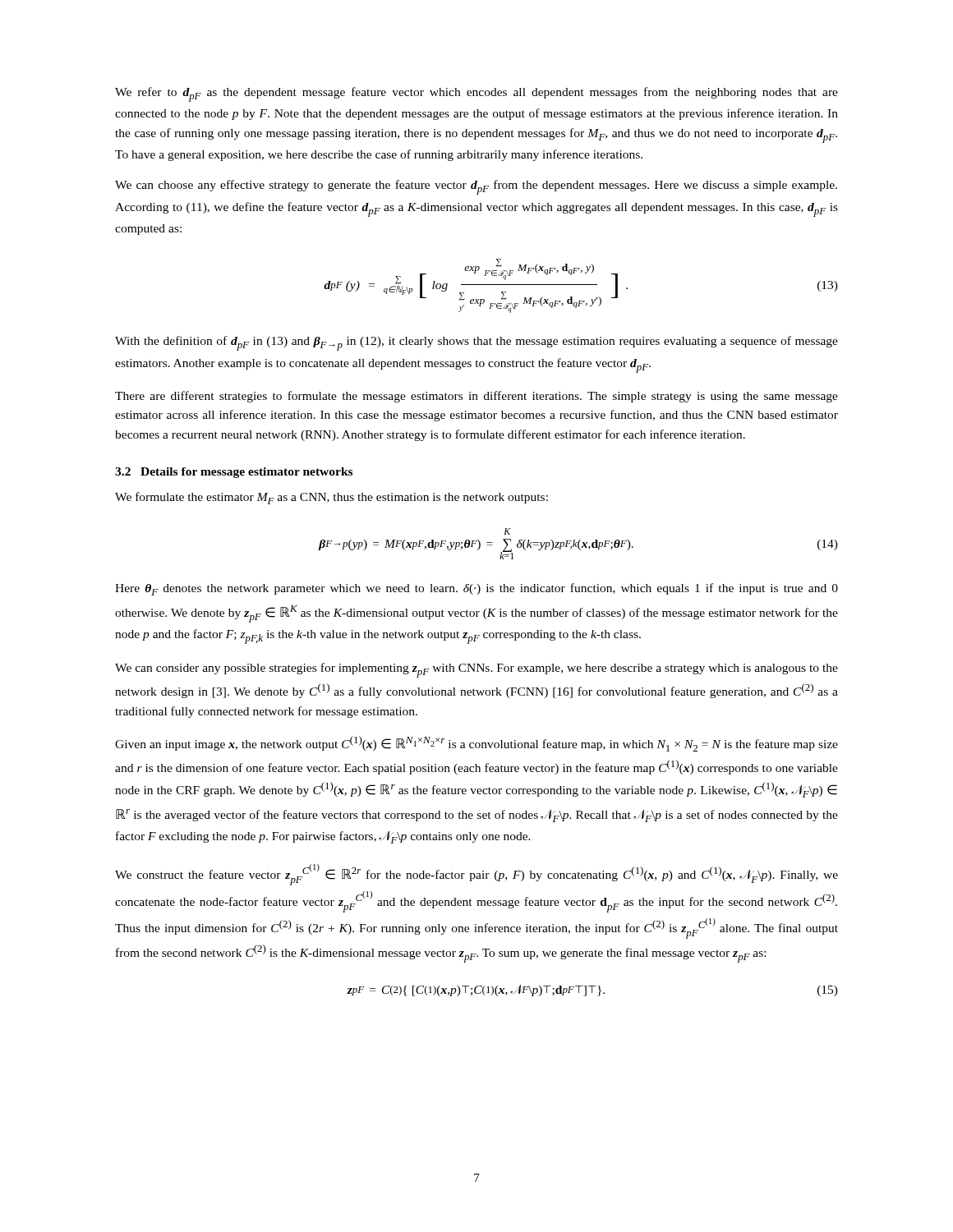Click on the text block starting "We refer to dpF as the"

pyautogui.click(x=476, y=123)
